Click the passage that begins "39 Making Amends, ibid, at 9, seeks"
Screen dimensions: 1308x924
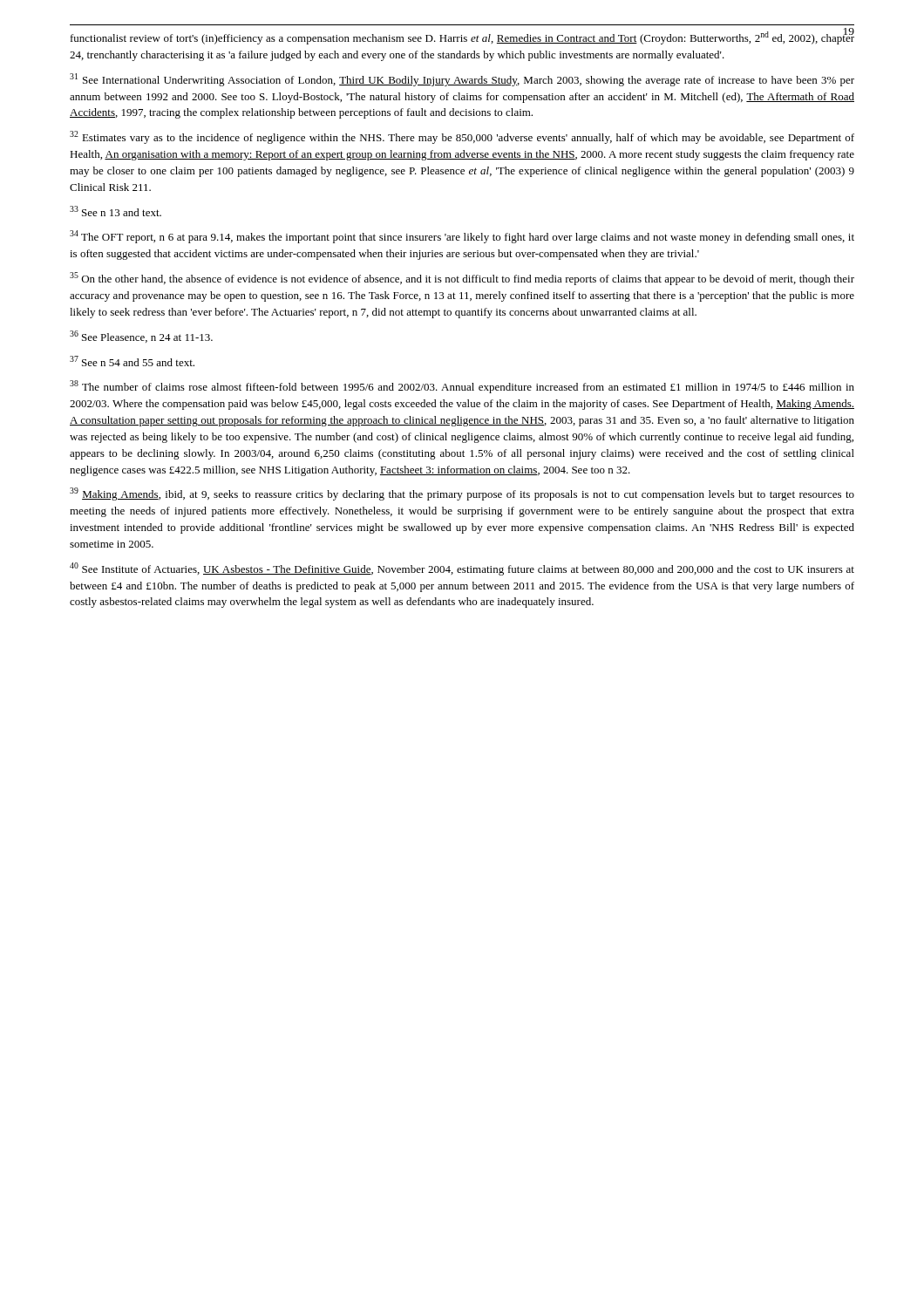tap(462, 520)
